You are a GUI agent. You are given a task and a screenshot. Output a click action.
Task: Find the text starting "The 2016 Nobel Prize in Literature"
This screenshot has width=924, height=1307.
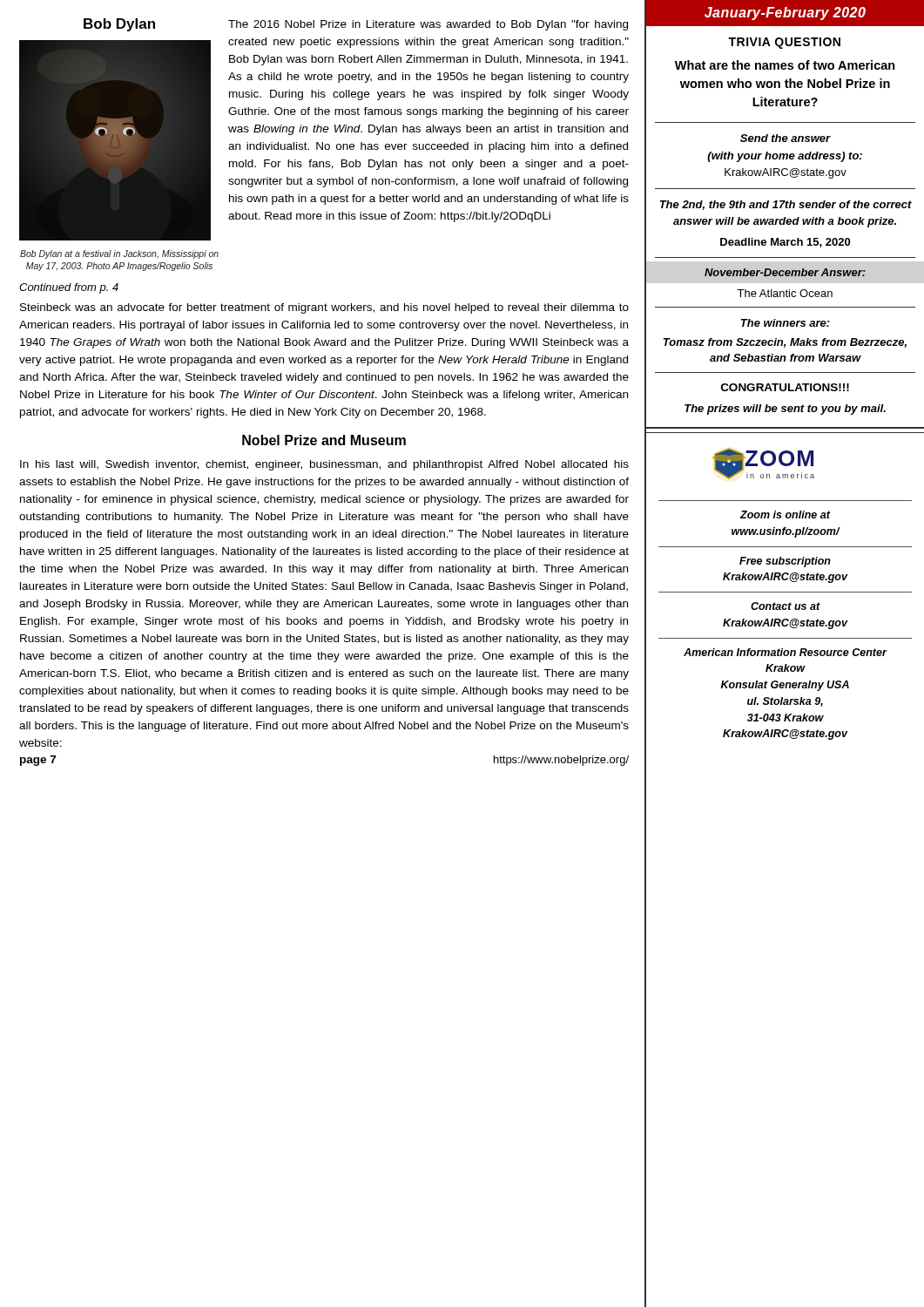point(428,120)
